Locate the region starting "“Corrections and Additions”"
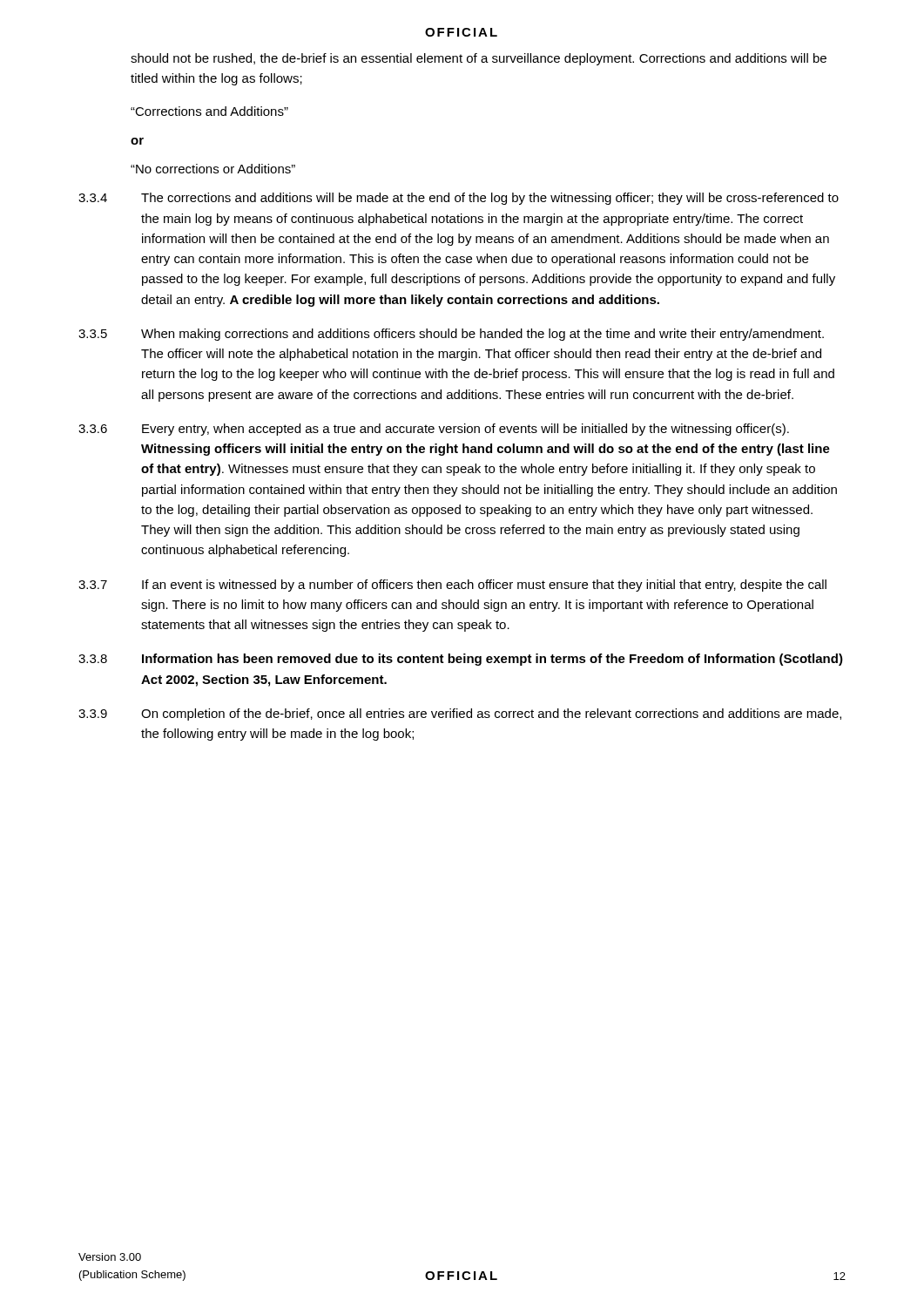The width and height of the screenshot is (924, 1307). (209, 111)
